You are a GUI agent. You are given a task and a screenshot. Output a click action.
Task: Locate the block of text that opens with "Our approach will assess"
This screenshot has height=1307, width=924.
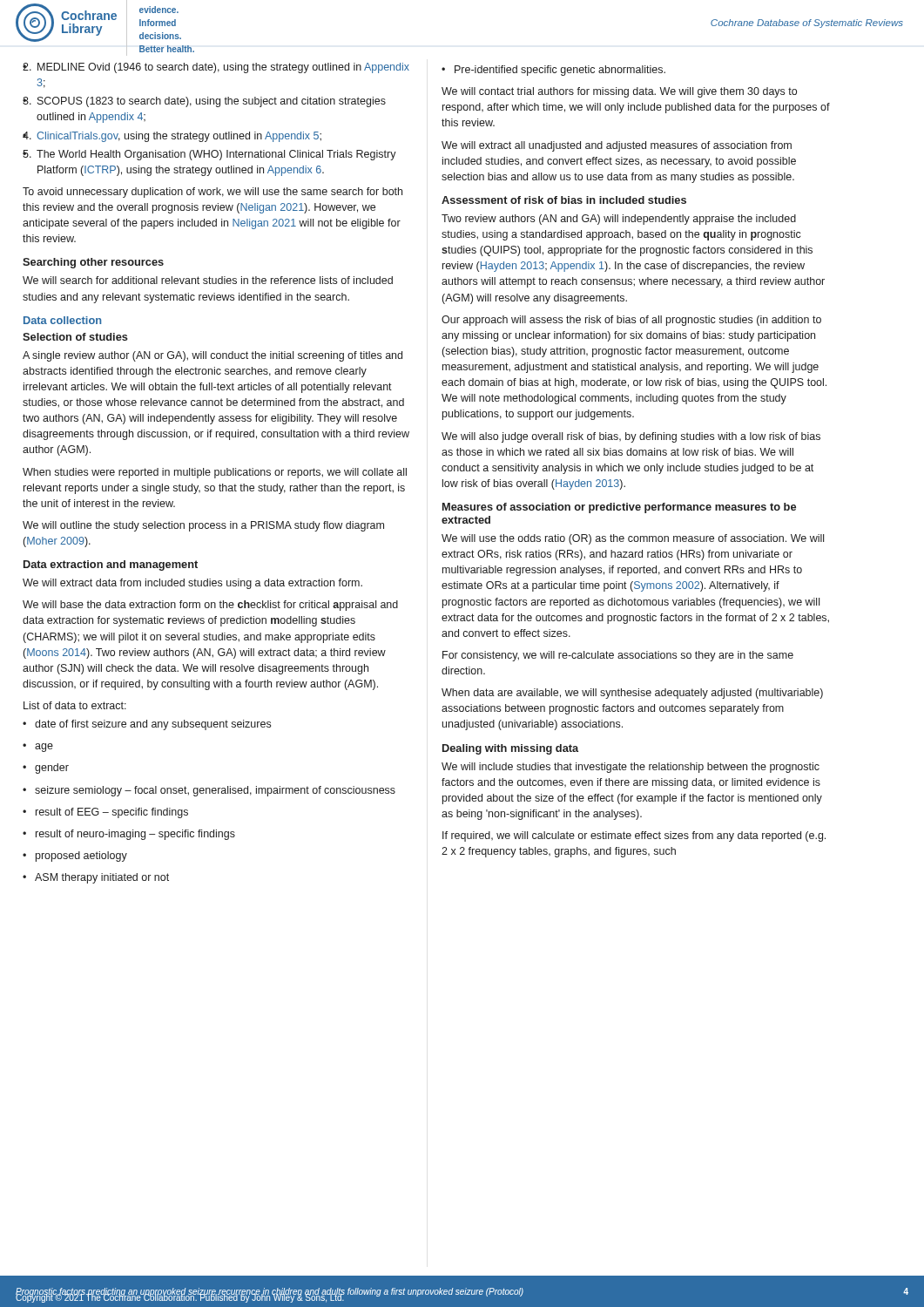tap(637, 367)
